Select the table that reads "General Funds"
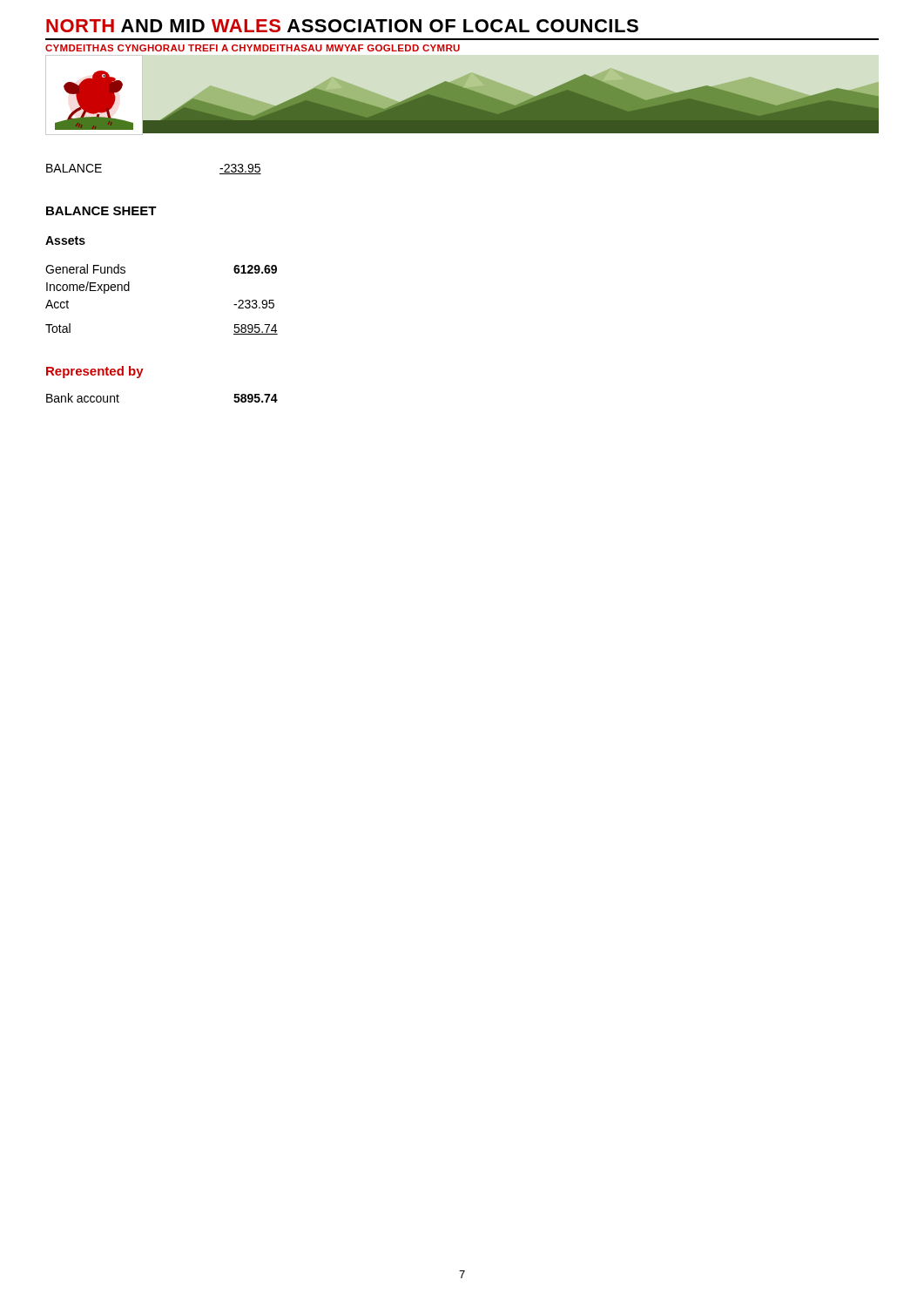The image size is (924, 1307). [x=462, y=299]
